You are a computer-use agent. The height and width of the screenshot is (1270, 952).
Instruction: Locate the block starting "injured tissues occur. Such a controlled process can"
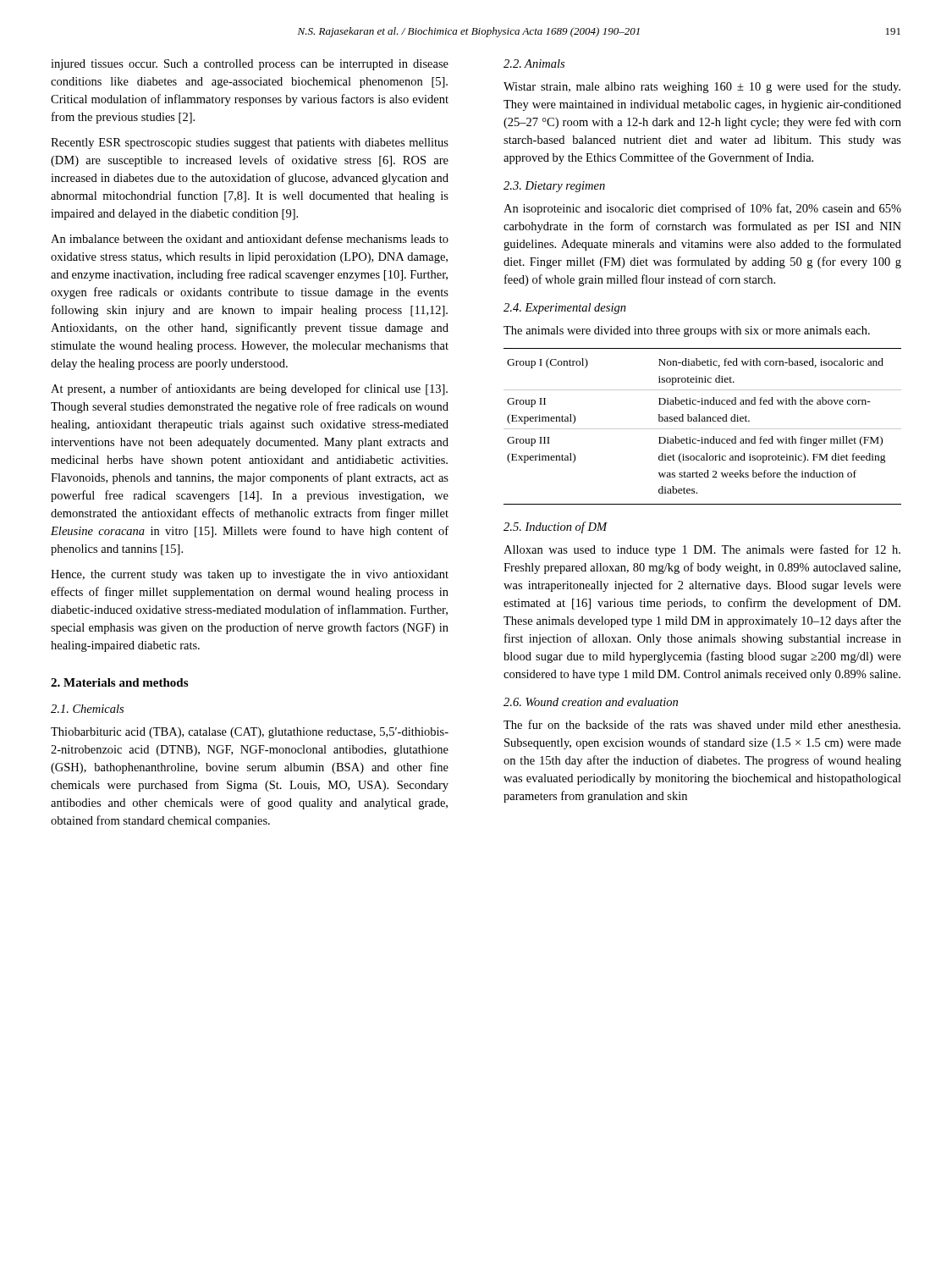tap(250, 91)
